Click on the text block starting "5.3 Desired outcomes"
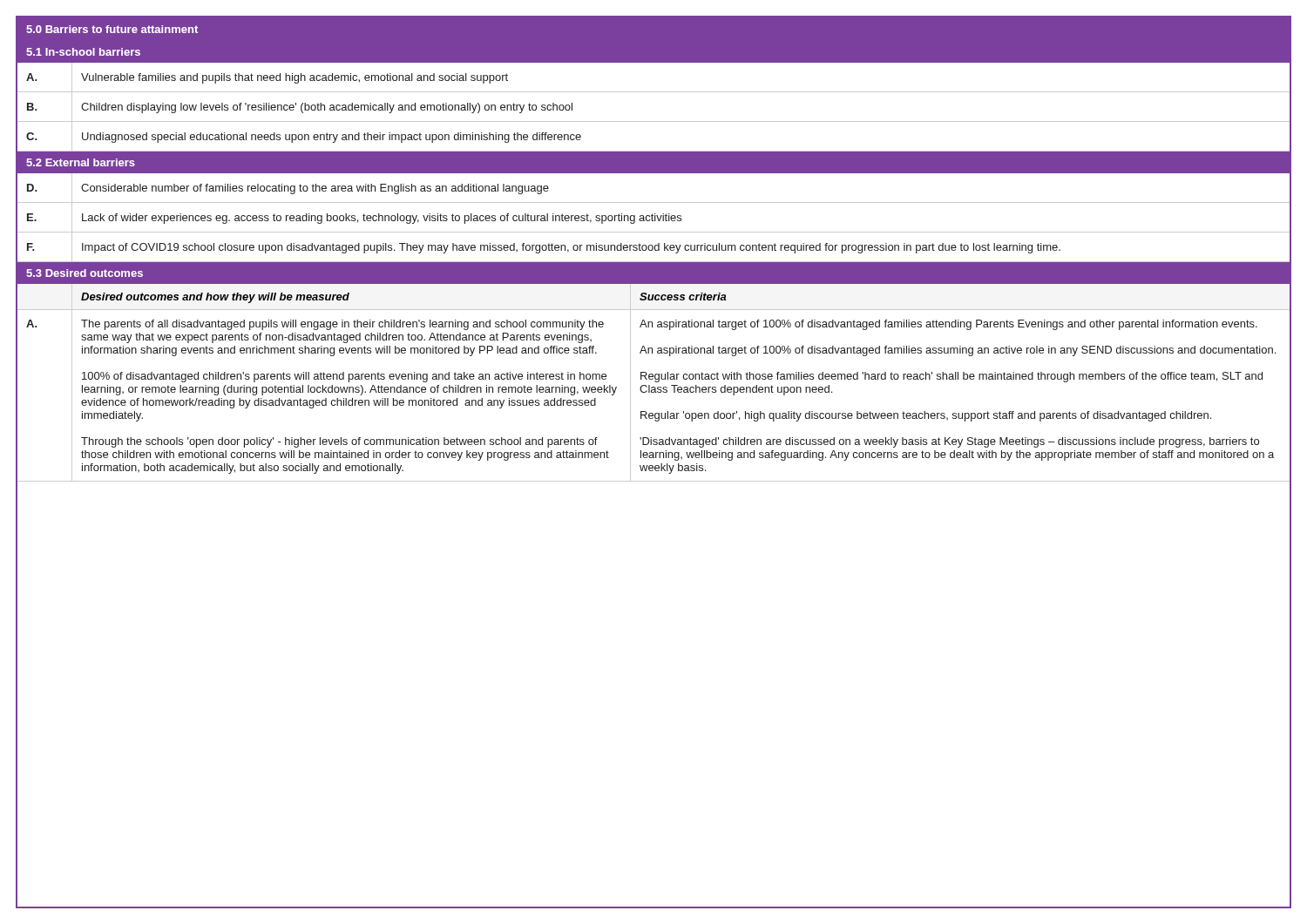The width and height of the screenshot is (1307, 924). (654, 273)
